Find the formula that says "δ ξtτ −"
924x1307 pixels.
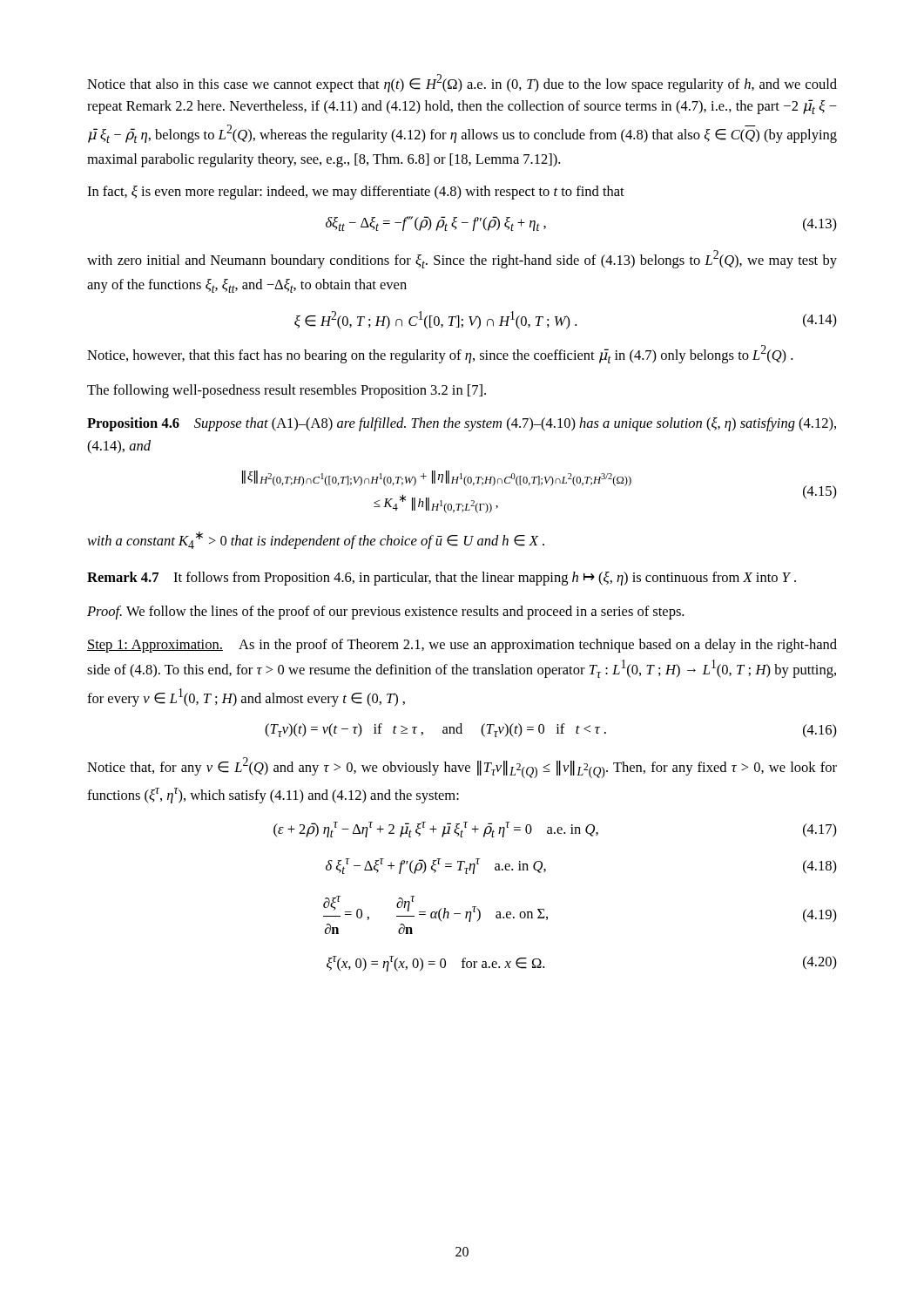[462, 866]
